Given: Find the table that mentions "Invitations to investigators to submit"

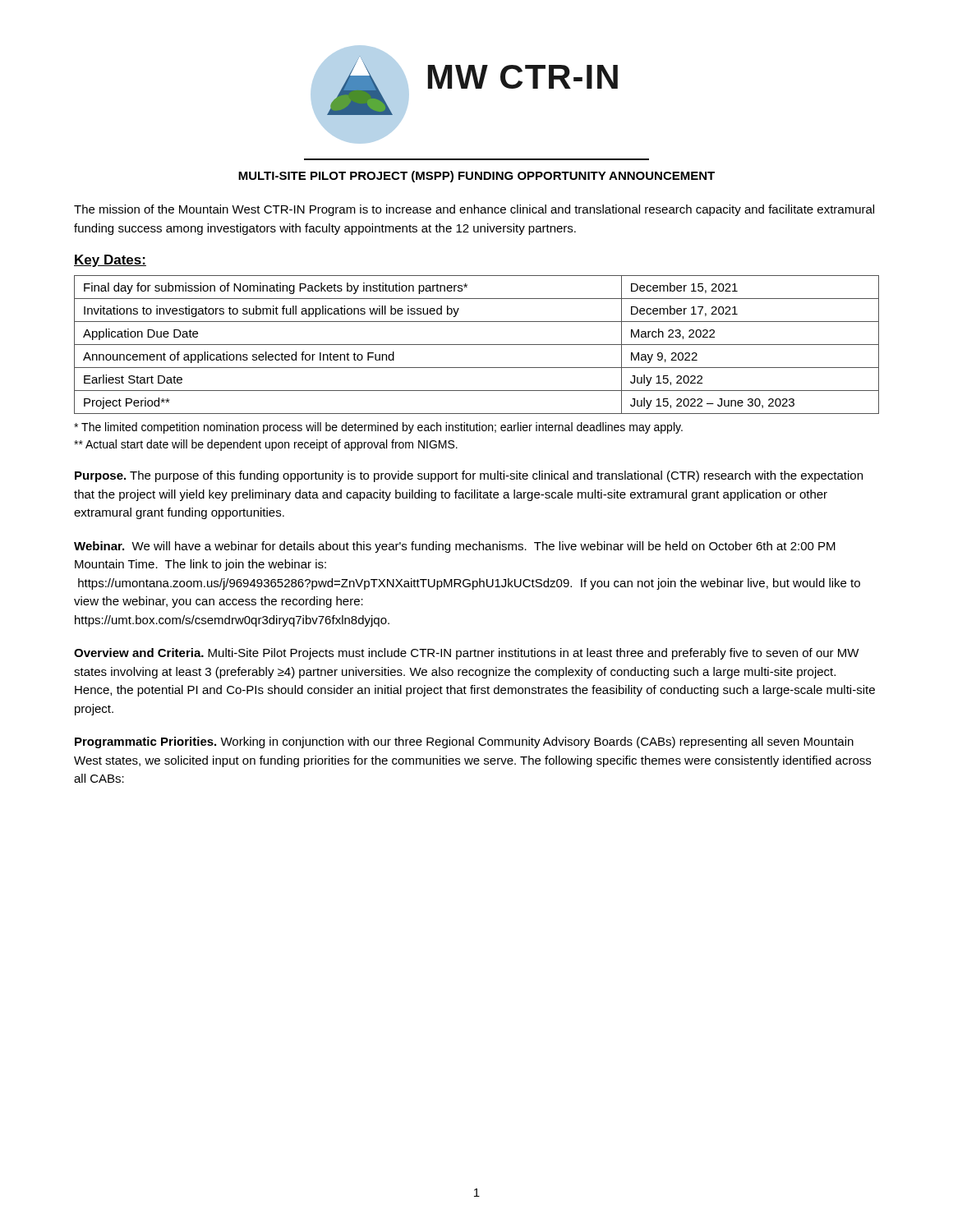Looking at the screenshot, I should pyautogui.click(x=476, y=345).
